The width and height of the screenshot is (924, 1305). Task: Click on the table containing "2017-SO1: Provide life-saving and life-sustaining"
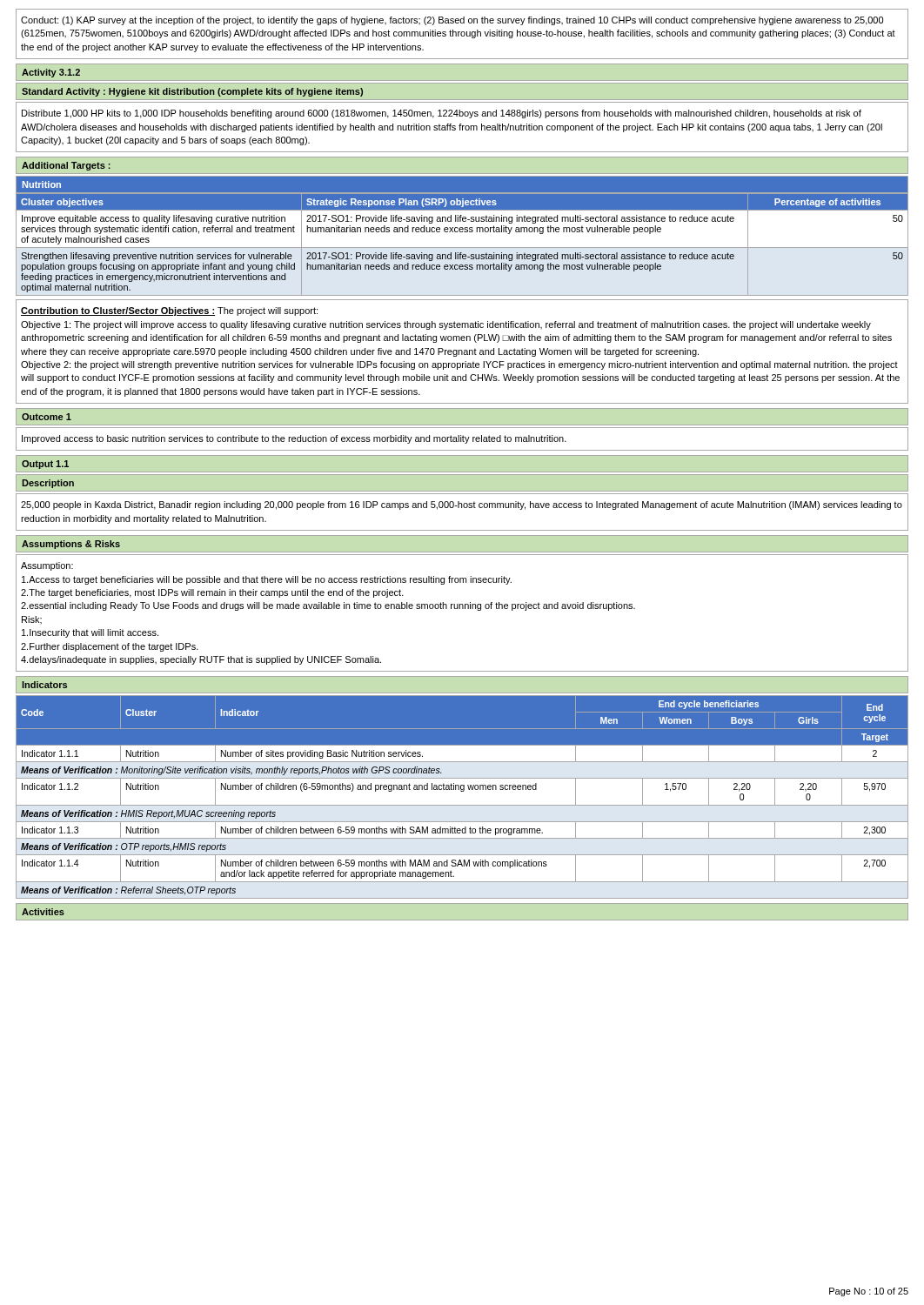[462, 245]
